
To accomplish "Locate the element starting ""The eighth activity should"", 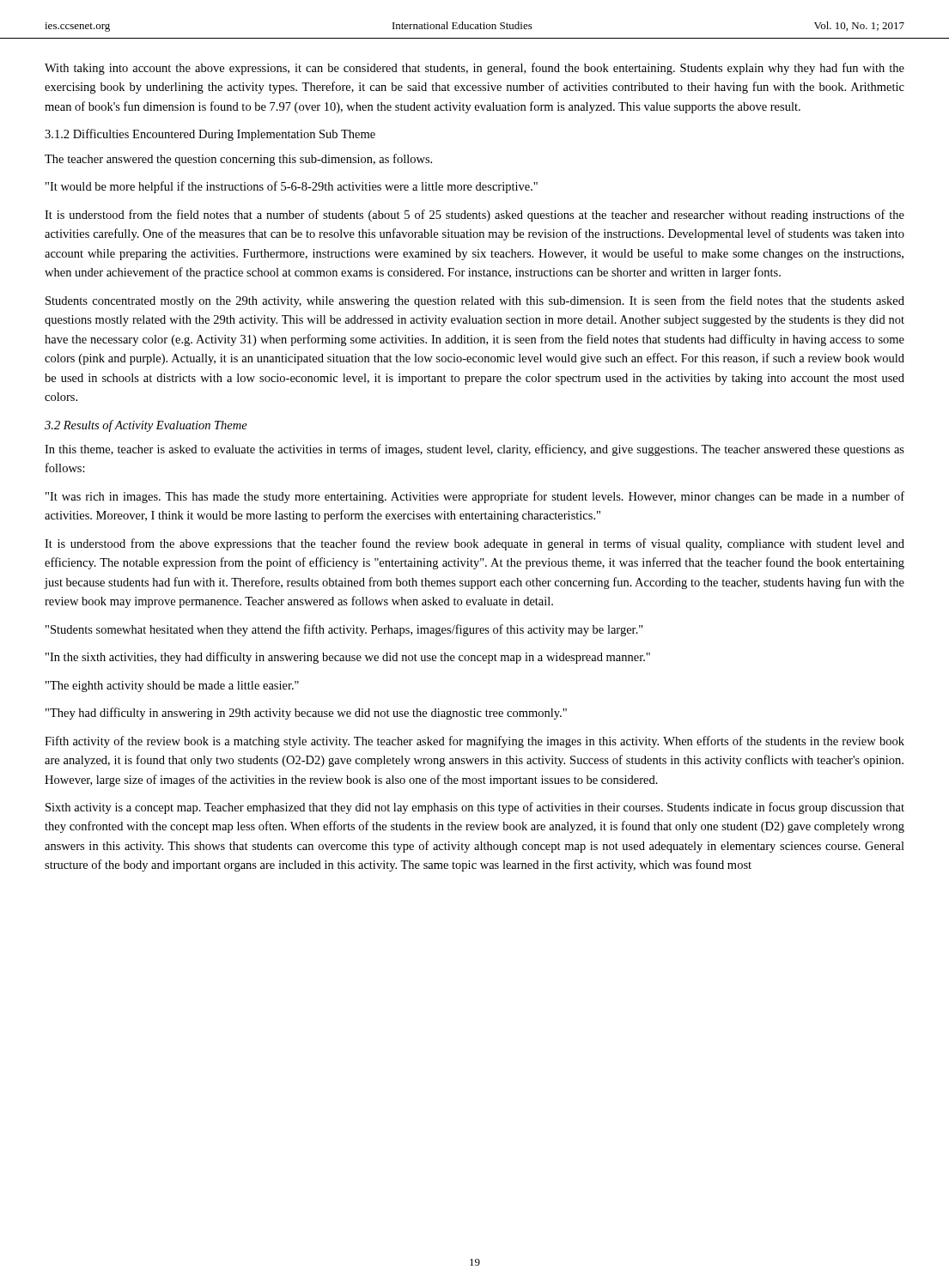I will [x=172, y=687].
